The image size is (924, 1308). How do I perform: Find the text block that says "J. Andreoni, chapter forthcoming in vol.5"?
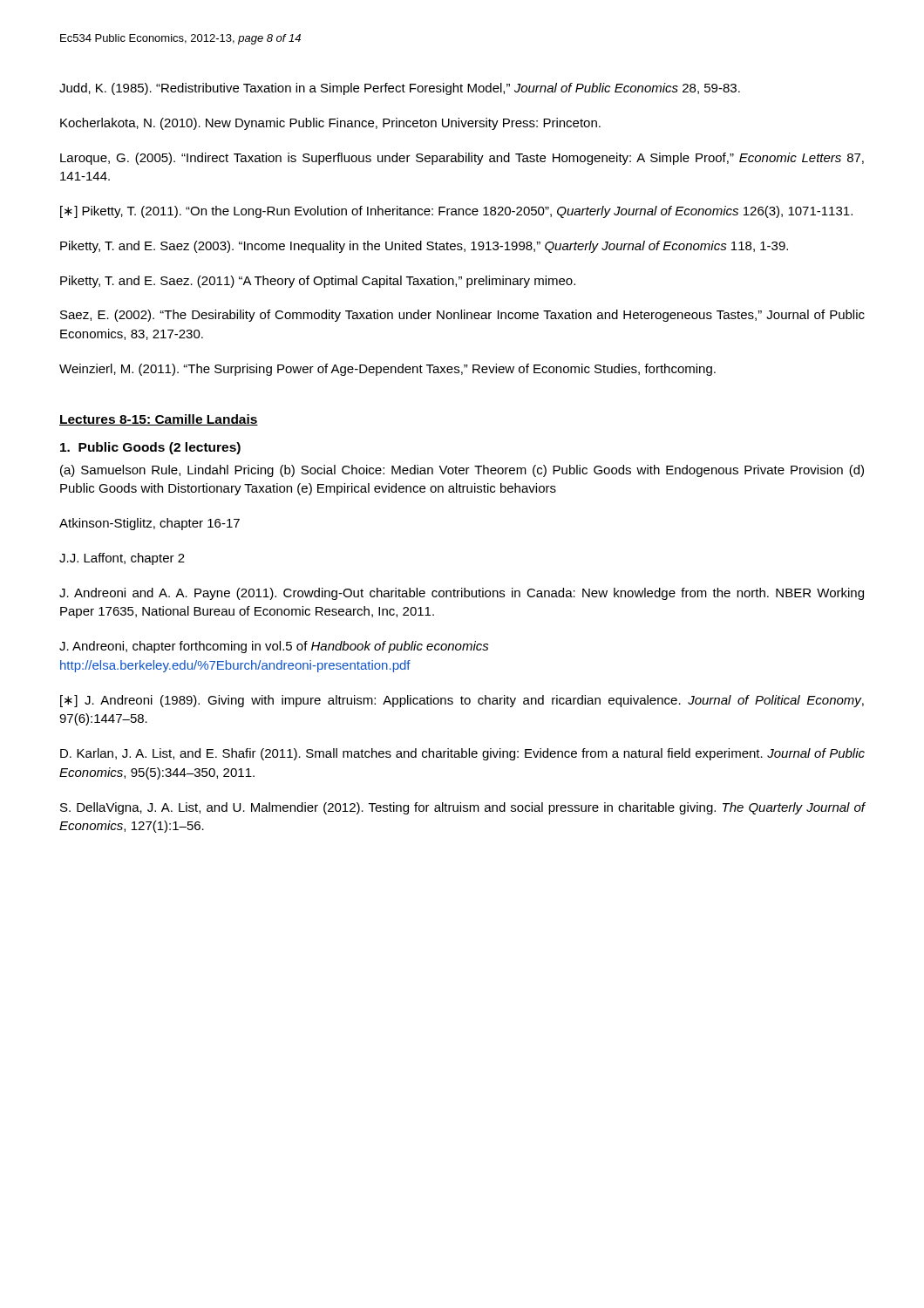click(x=274, y=655)
